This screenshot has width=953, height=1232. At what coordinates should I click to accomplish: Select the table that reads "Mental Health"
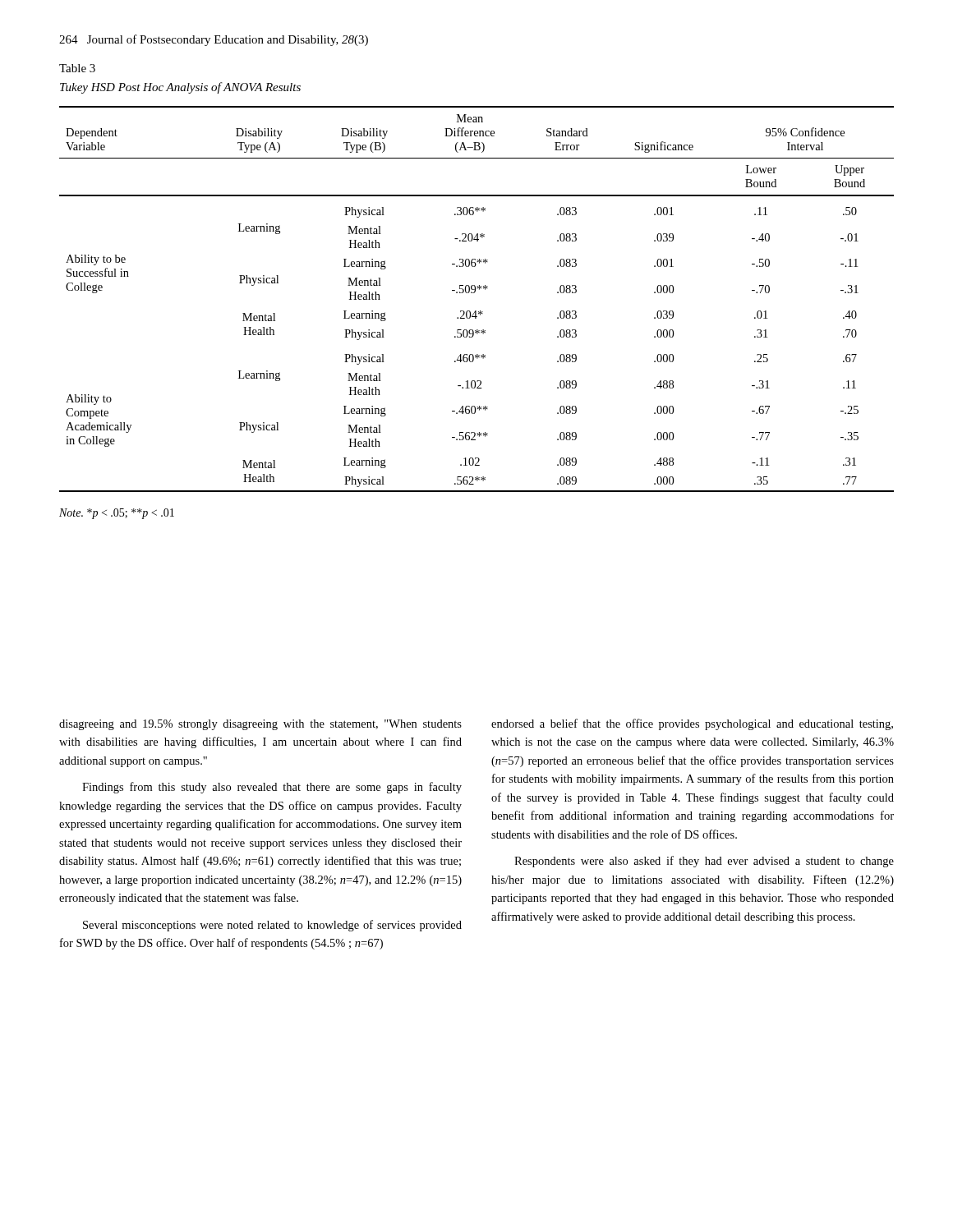pyautogui.click(x=476, y=303)
